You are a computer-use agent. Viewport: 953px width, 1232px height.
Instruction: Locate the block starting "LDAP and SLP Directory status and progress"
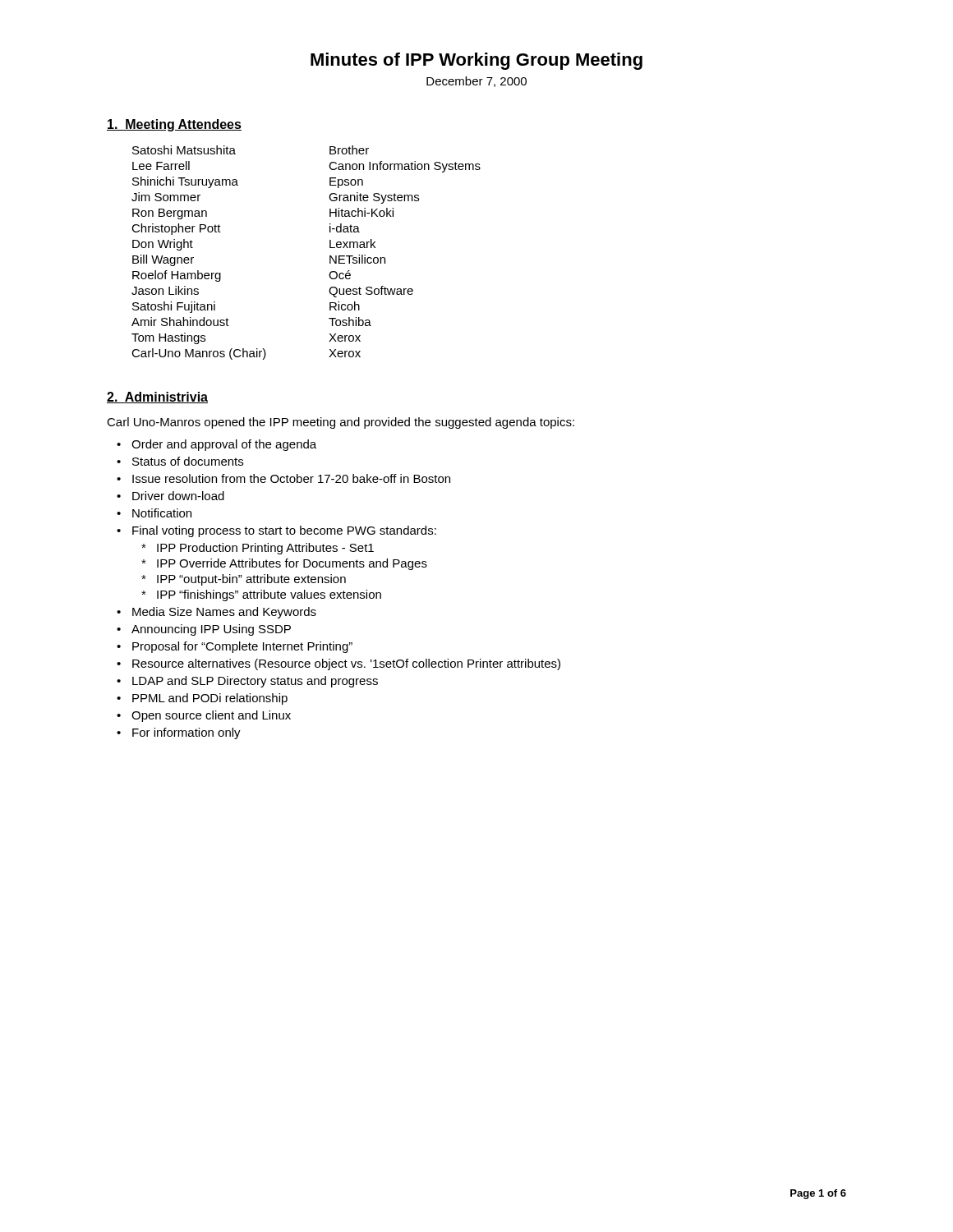click(x=255, y=680)
